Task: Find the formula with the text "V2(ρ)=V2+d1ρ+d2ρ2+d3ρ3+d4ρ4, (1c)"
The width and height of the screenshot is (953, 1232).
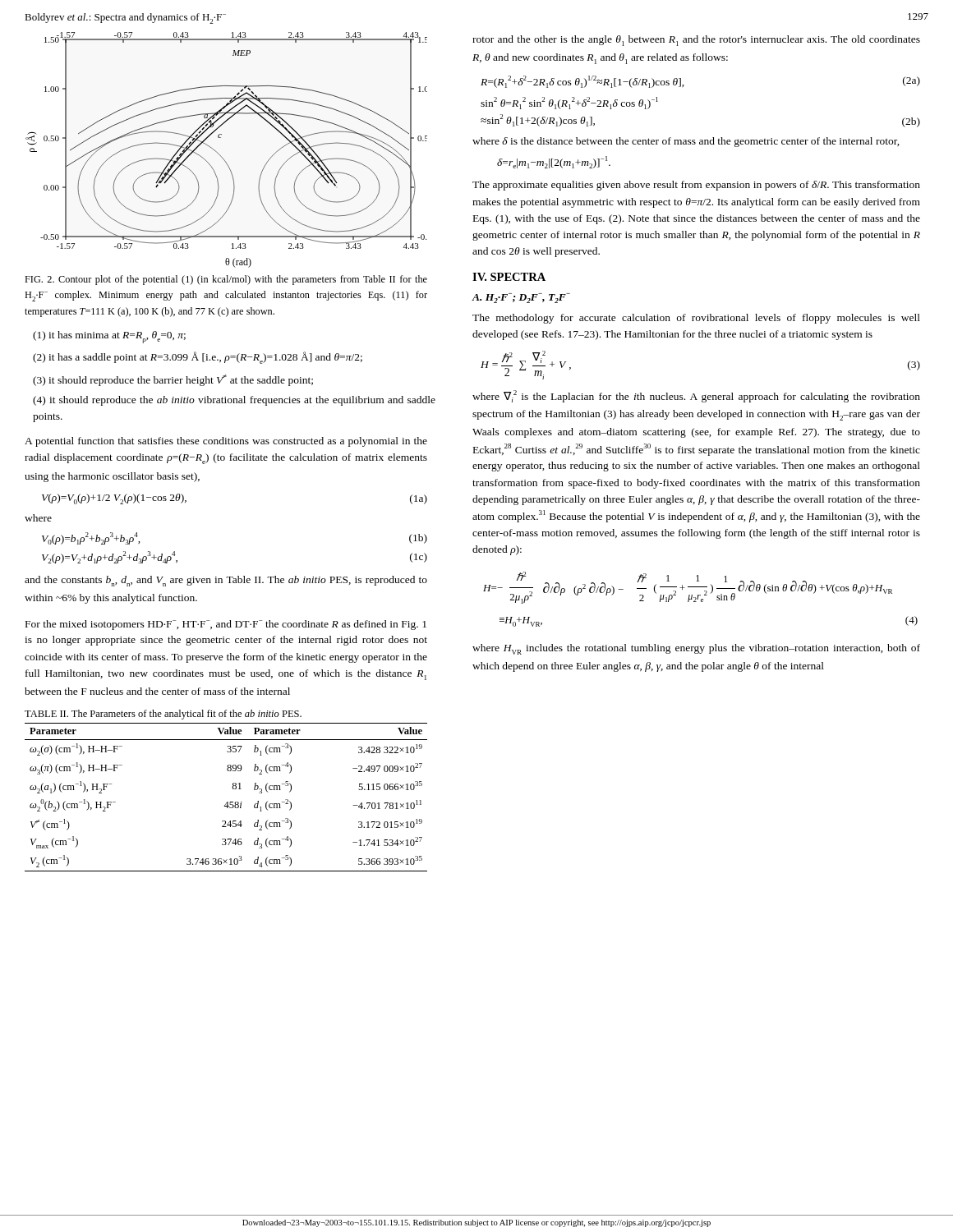Action: coord(118,558)
